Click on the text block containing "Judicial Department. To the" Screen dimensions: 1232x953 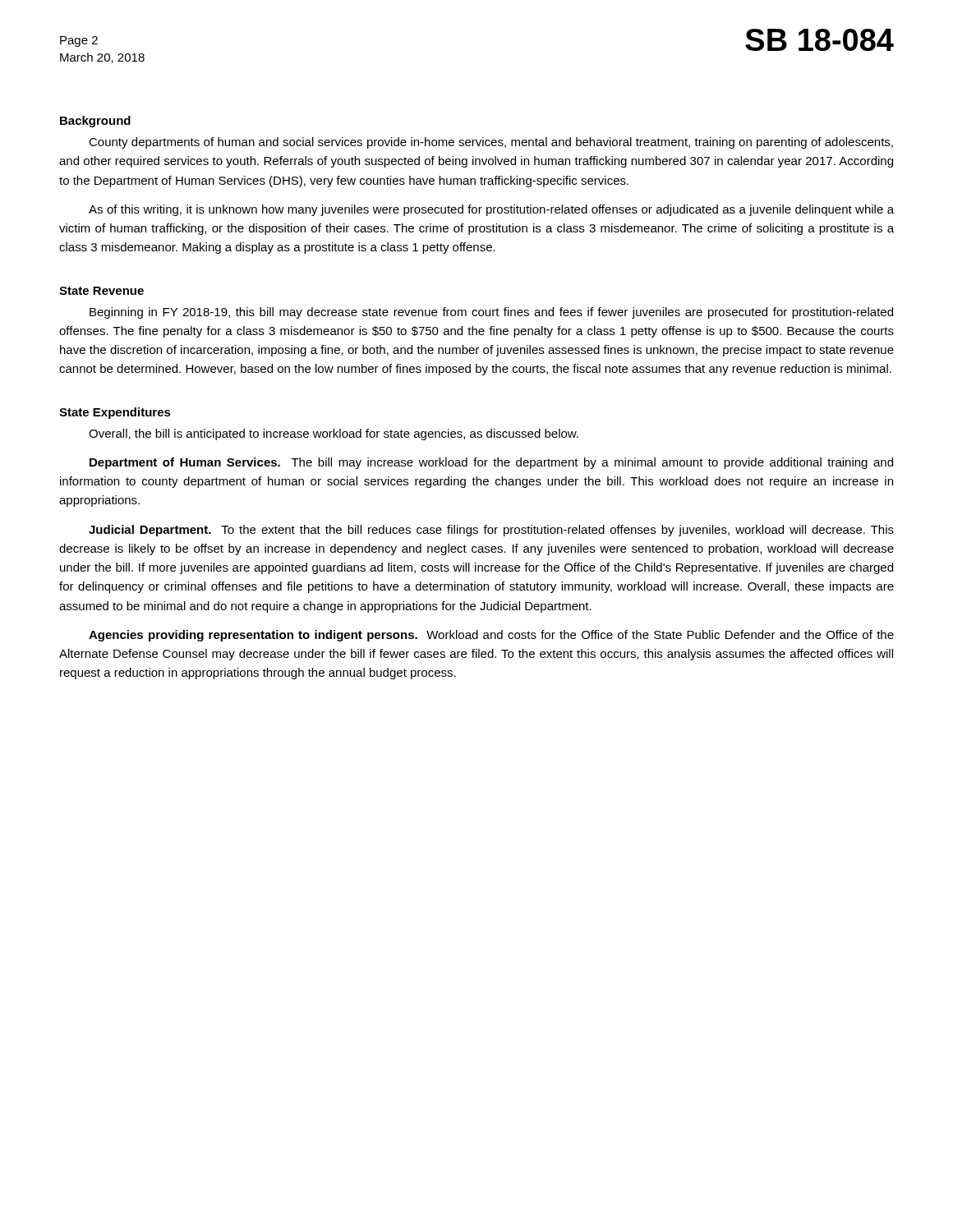[x=476, y=567]
